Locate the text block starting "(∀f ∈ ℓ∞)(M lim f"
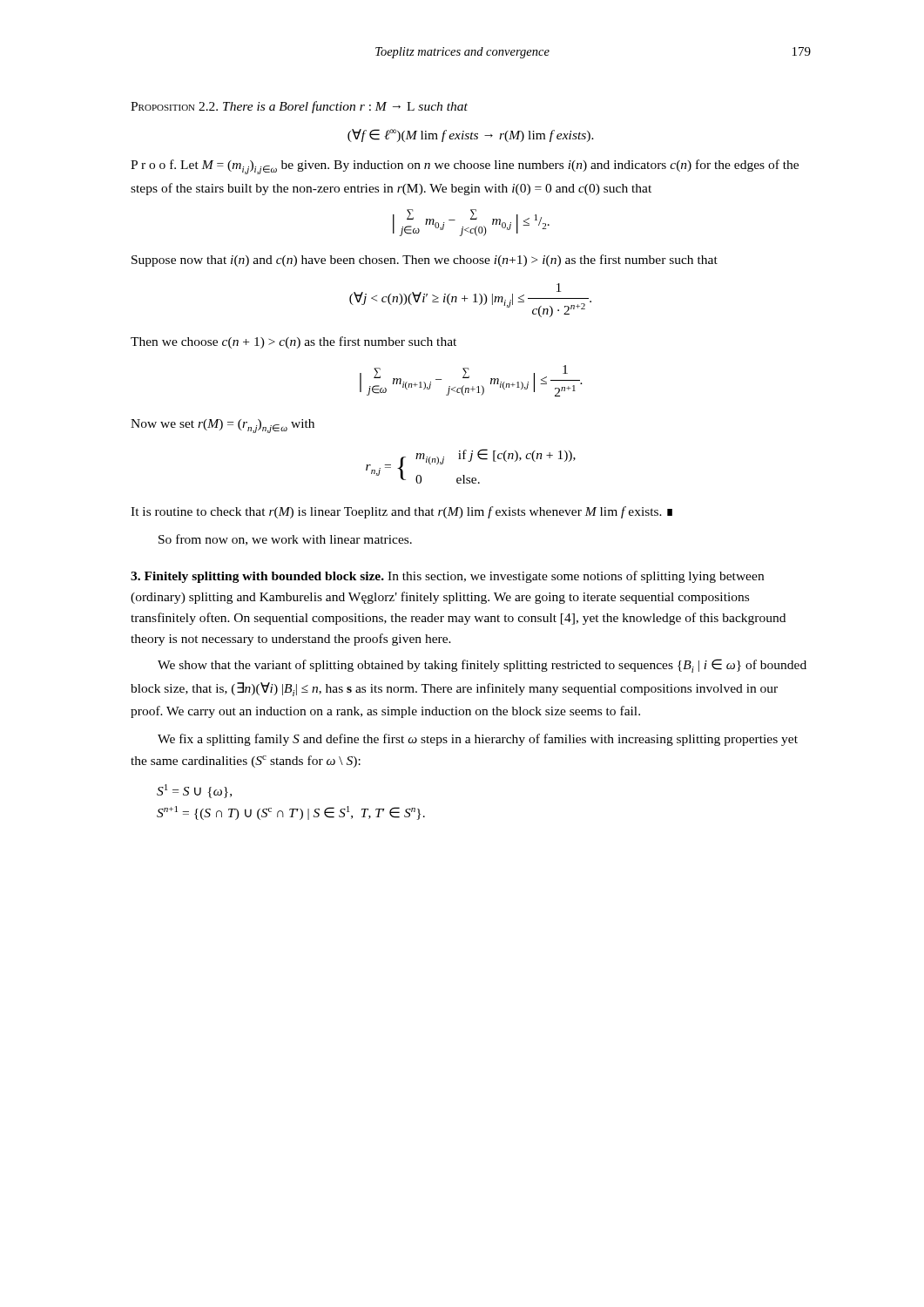Screen dimensions: 1307x924 pos(471,134)
